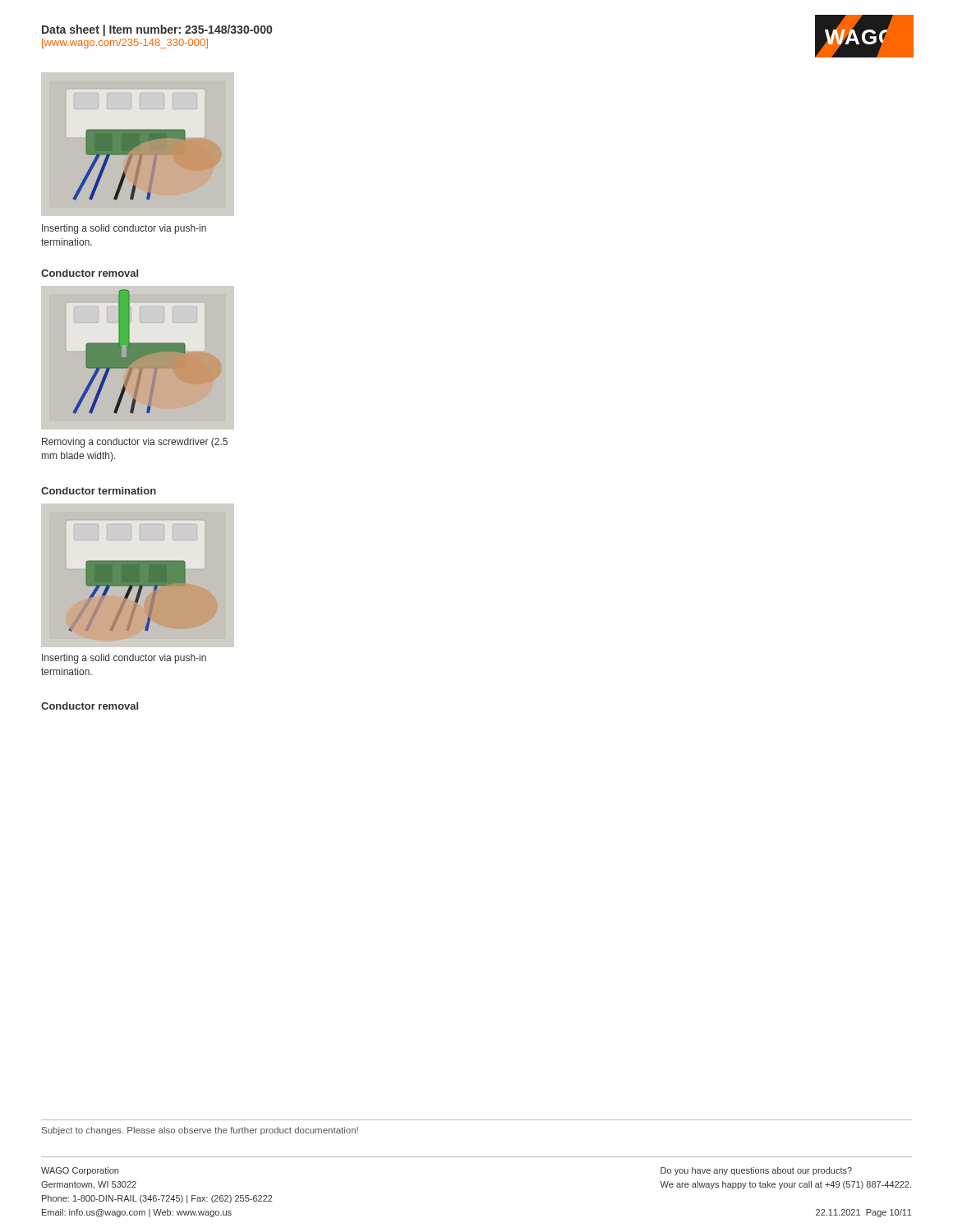
Task: Locate the section header containing "Conductor termination"
Action: point(99,491)
